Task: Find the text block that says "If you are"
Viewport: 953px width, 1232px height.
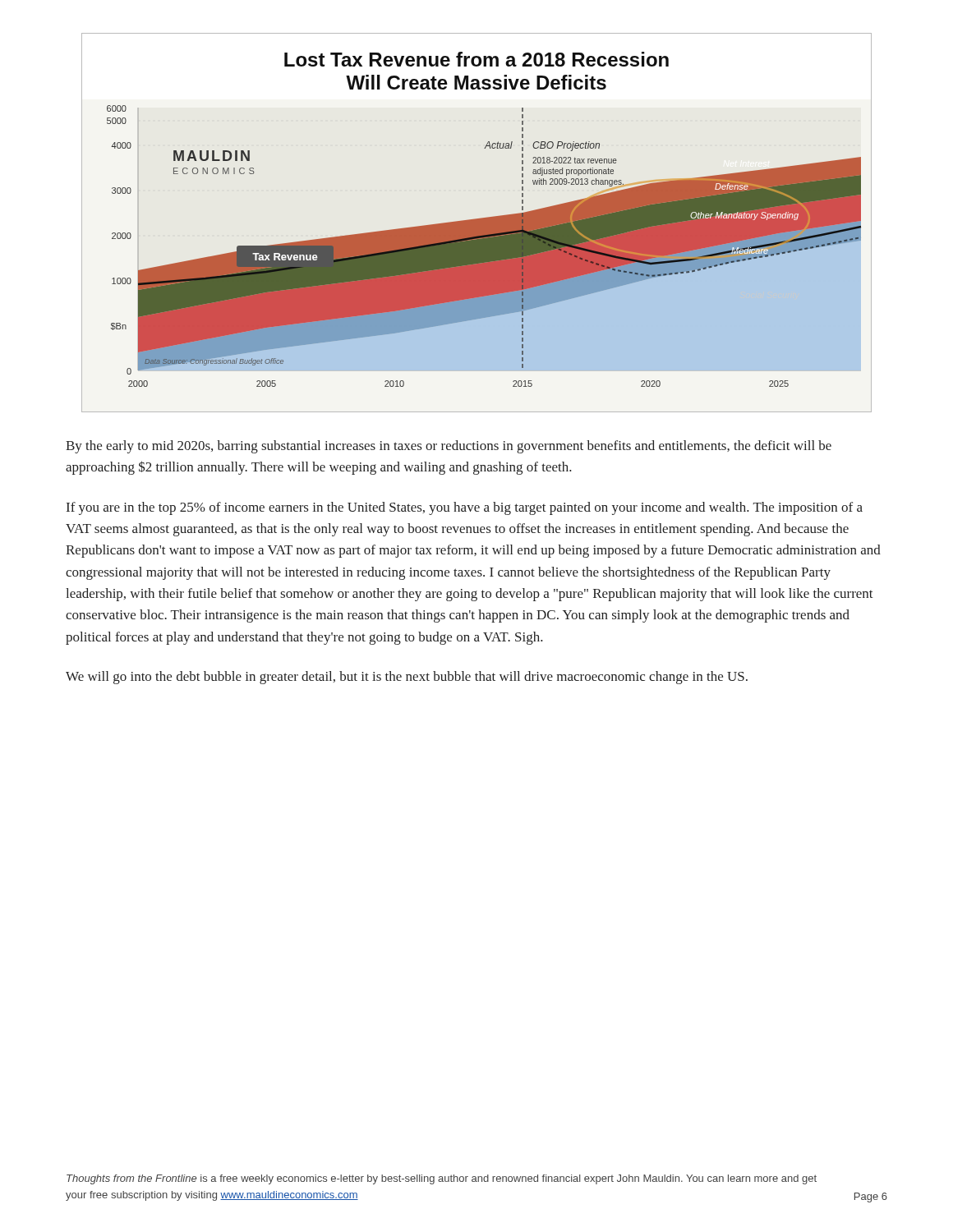Action: (x=473, y=572)
